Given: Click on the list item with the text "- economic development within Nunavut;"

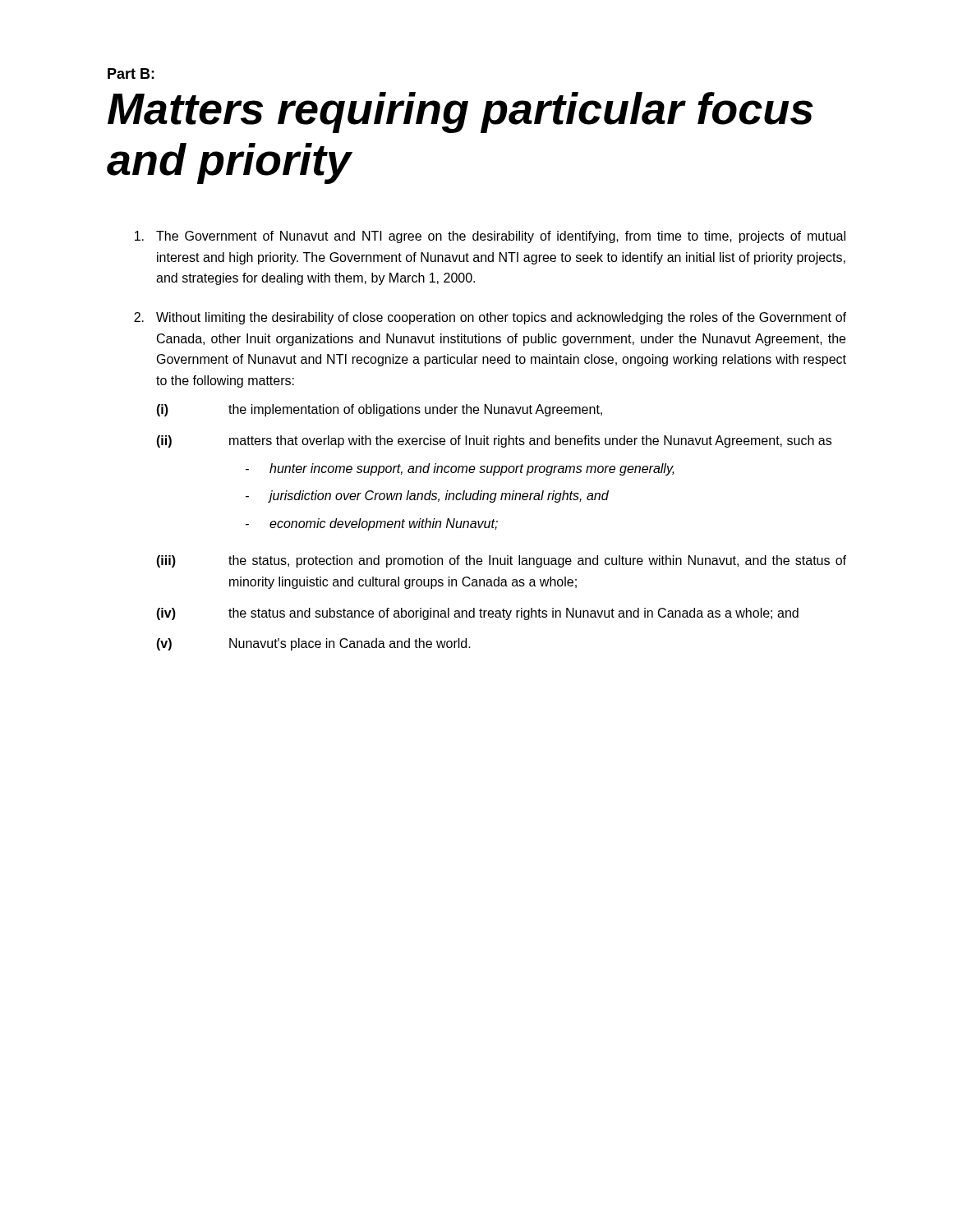Looking at the screenshot, I should tap(372, 524).
